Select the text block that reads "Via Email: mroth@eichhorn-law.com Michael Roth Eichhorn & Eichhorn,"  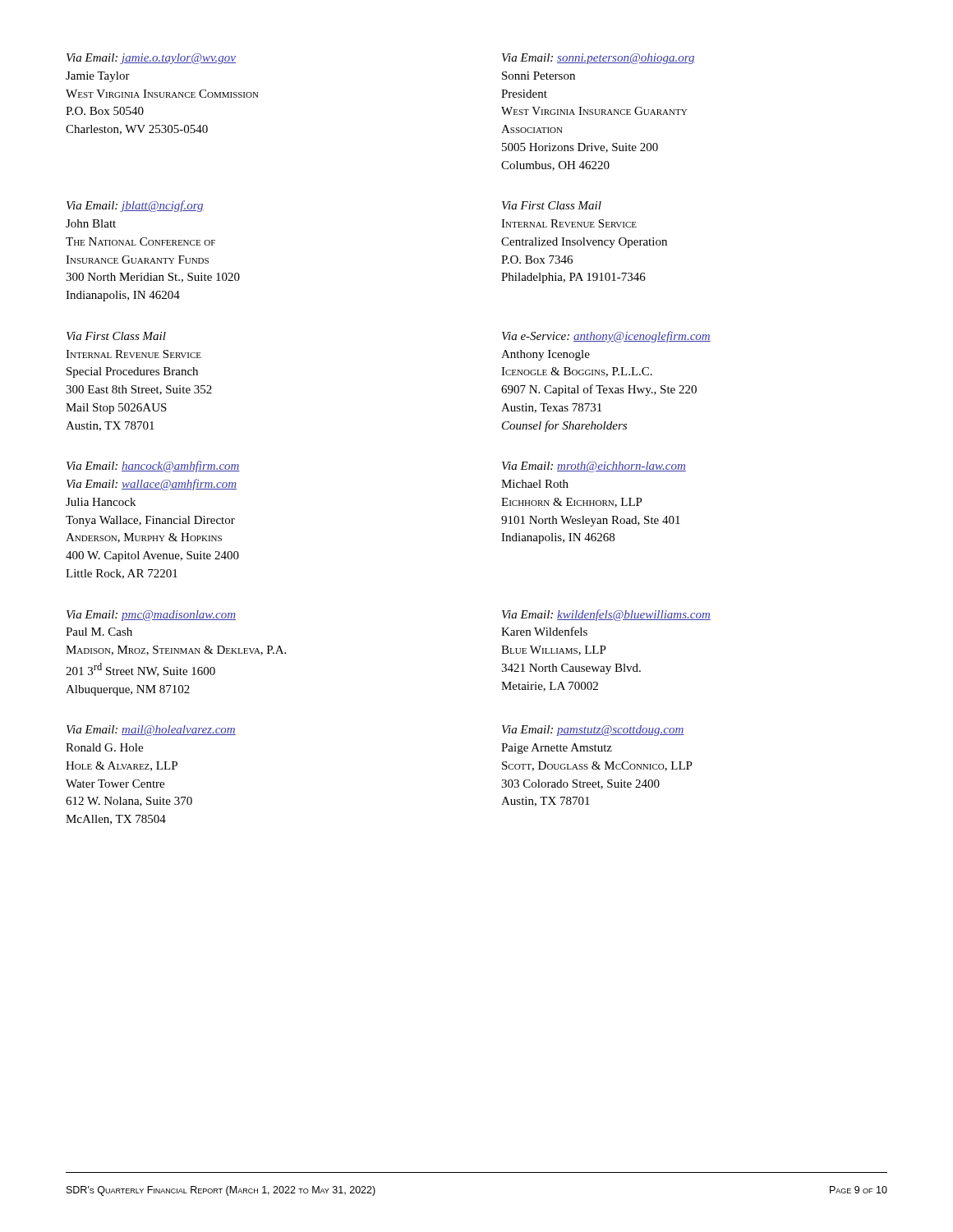tap(594, 467)
